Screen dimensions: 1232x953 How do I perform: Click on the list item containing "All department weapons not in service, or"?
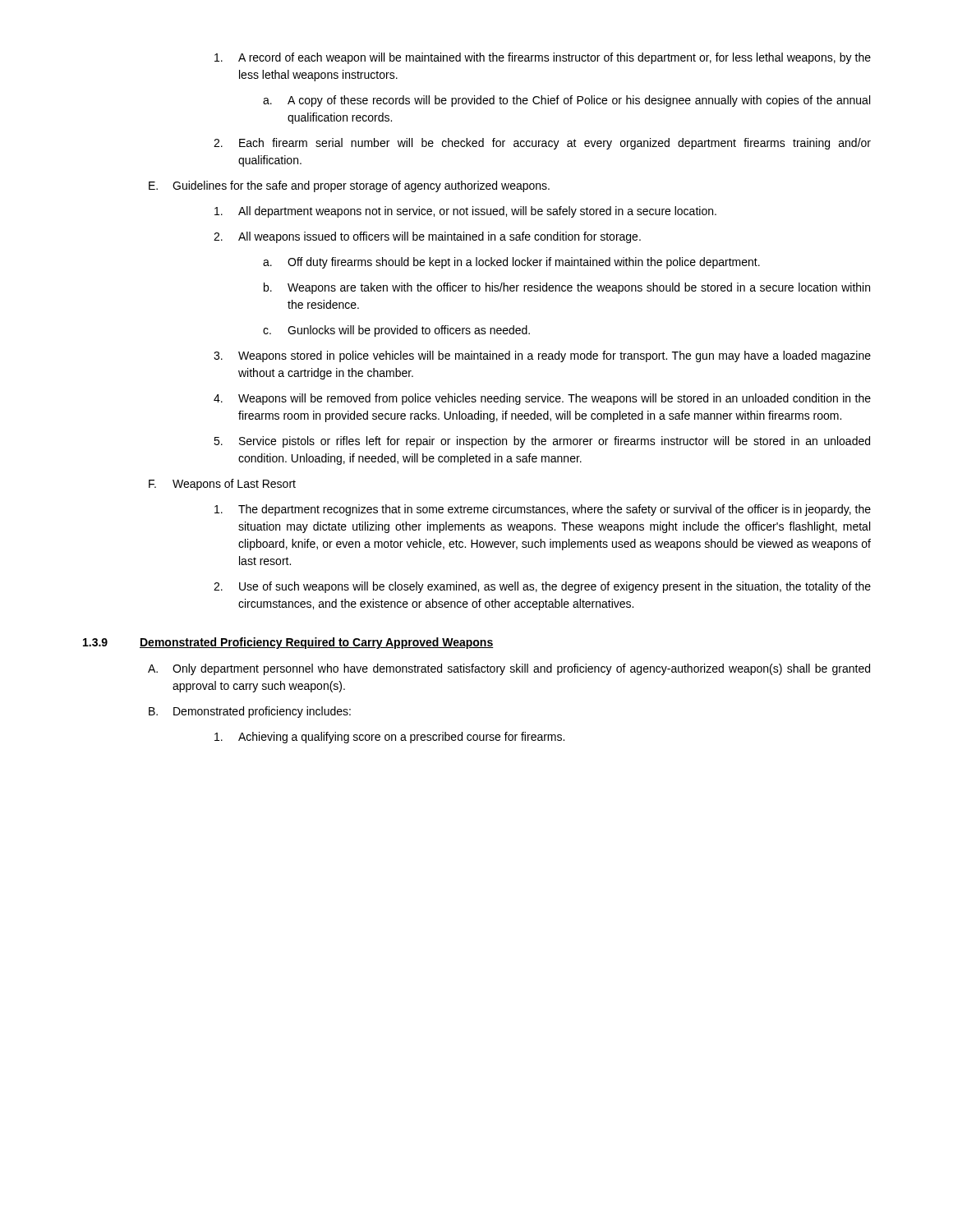click(542, 212)
